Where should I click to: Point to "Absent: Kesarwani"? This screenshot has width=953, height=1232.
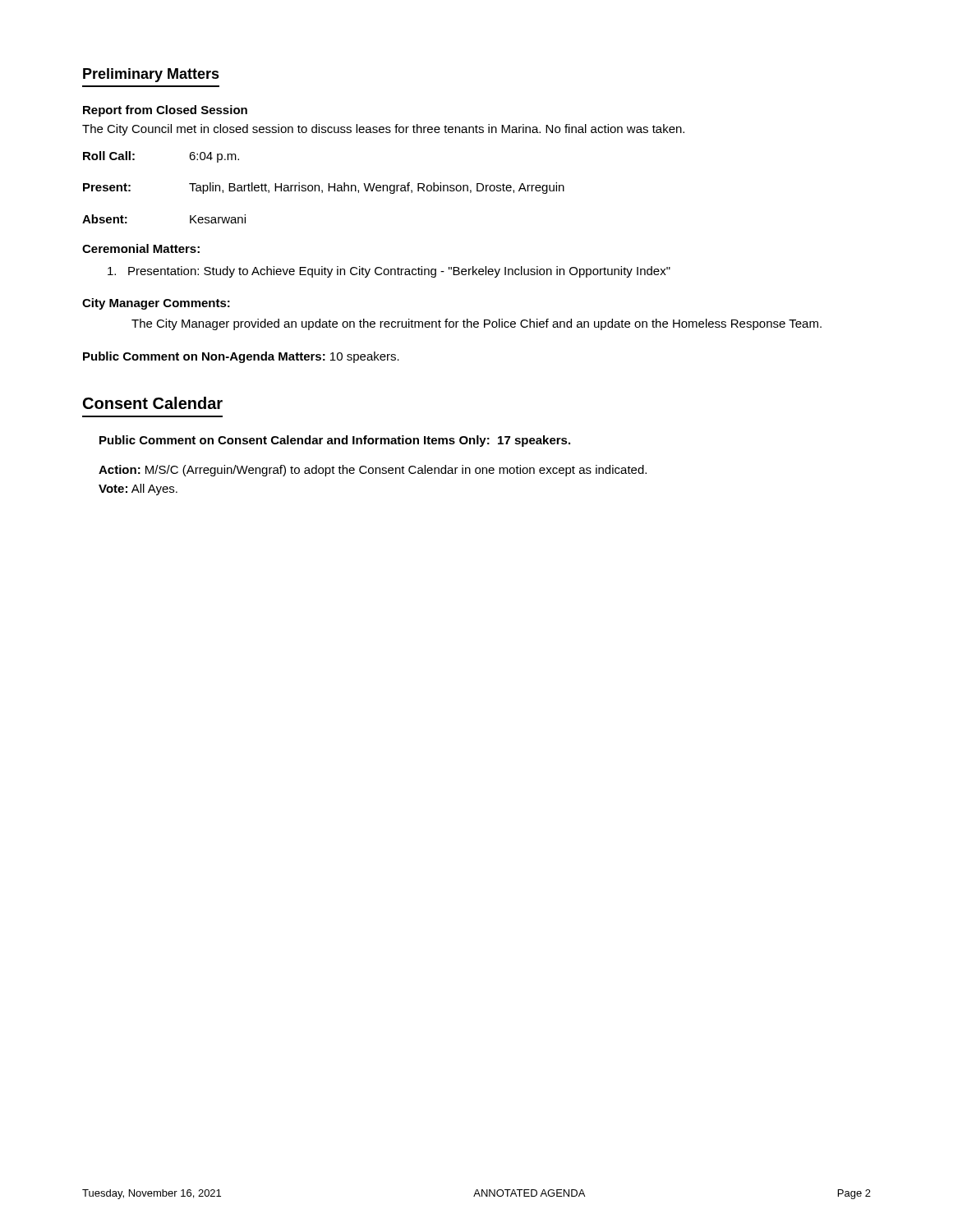point(109,218)
